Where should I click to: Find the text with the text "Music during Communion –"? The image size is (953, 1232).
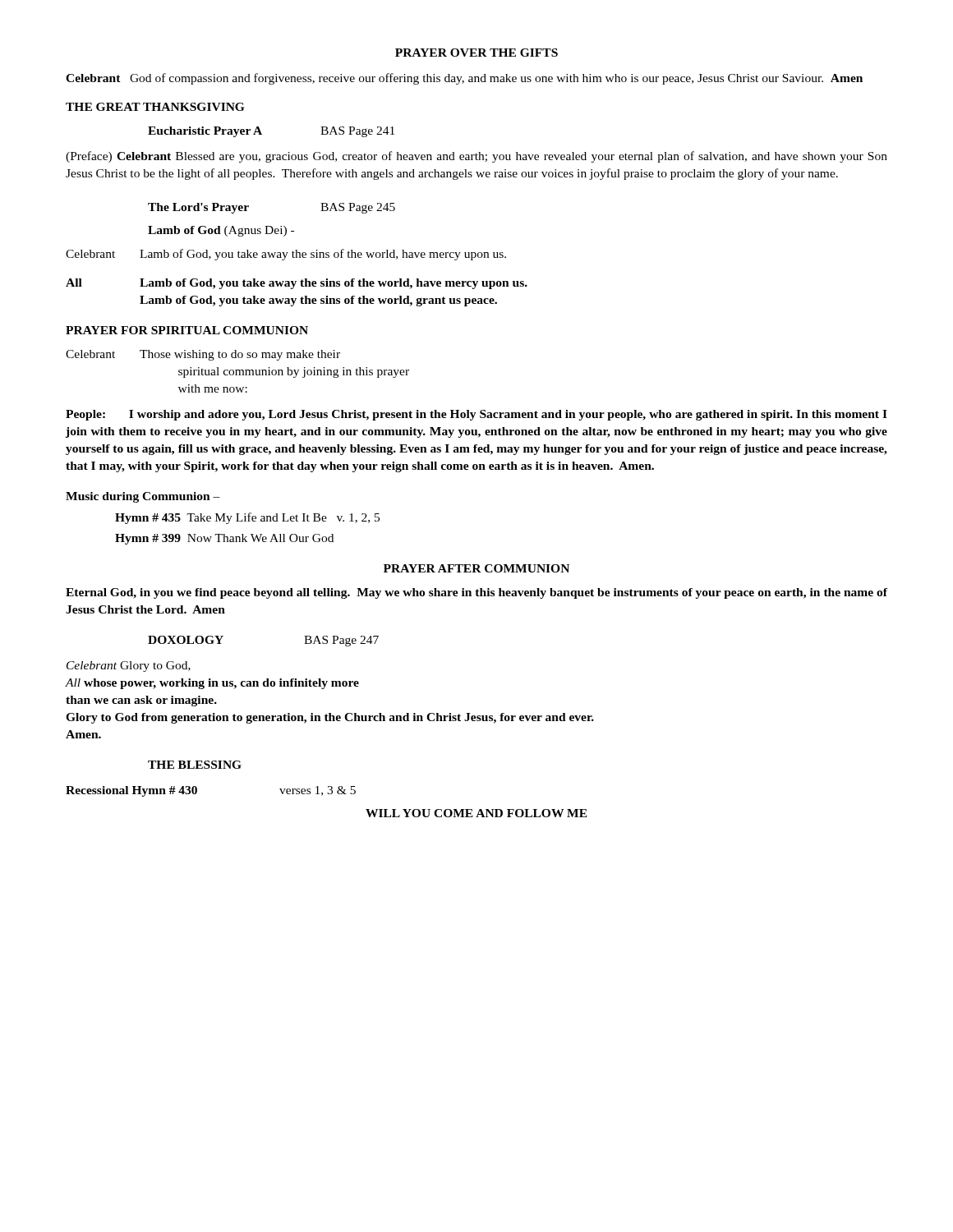point(143,495)
